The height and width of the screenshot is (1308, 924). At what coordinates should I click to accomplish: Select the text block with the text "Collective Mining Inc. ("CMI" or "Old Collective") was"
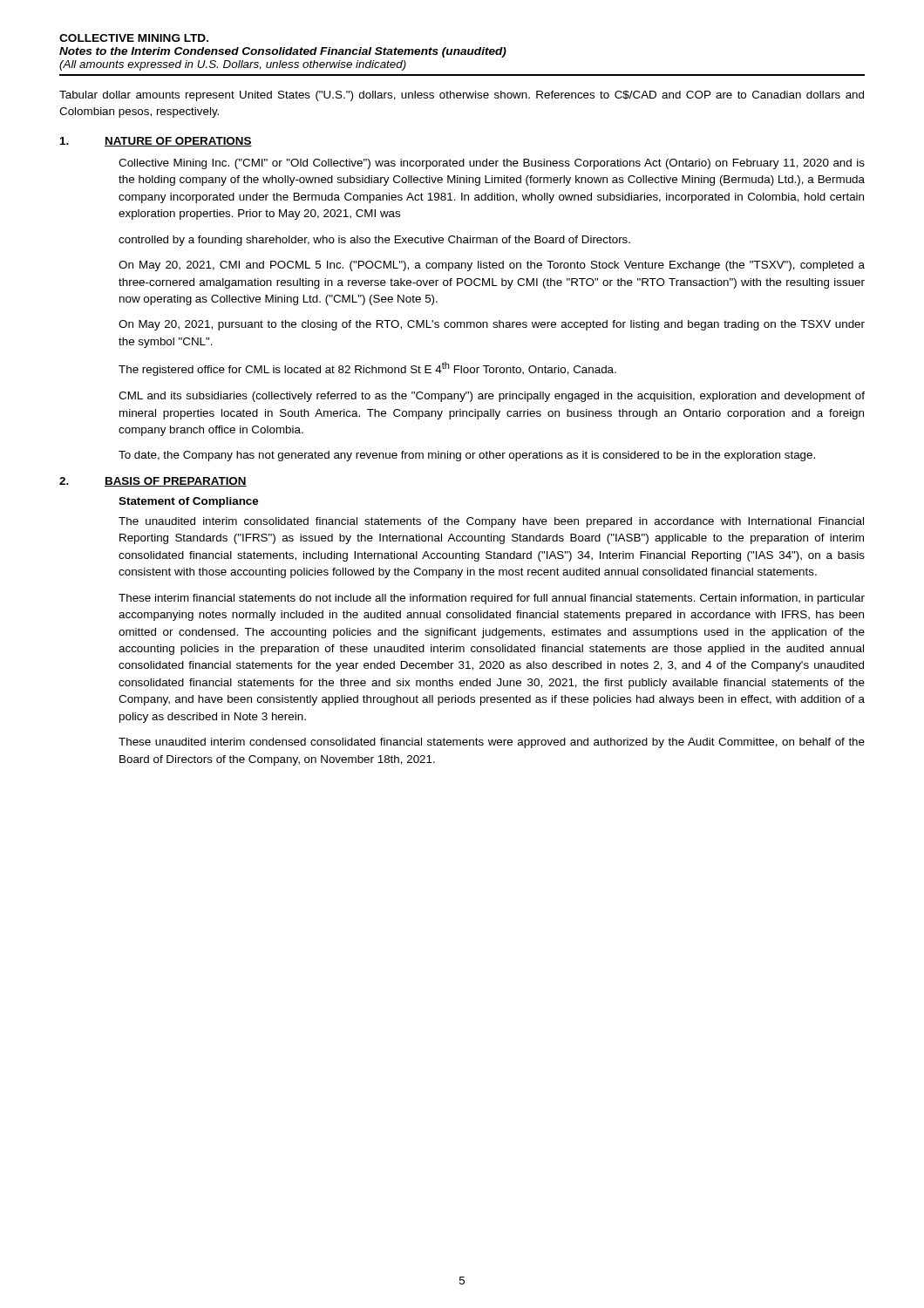click(x=492, y=188)
